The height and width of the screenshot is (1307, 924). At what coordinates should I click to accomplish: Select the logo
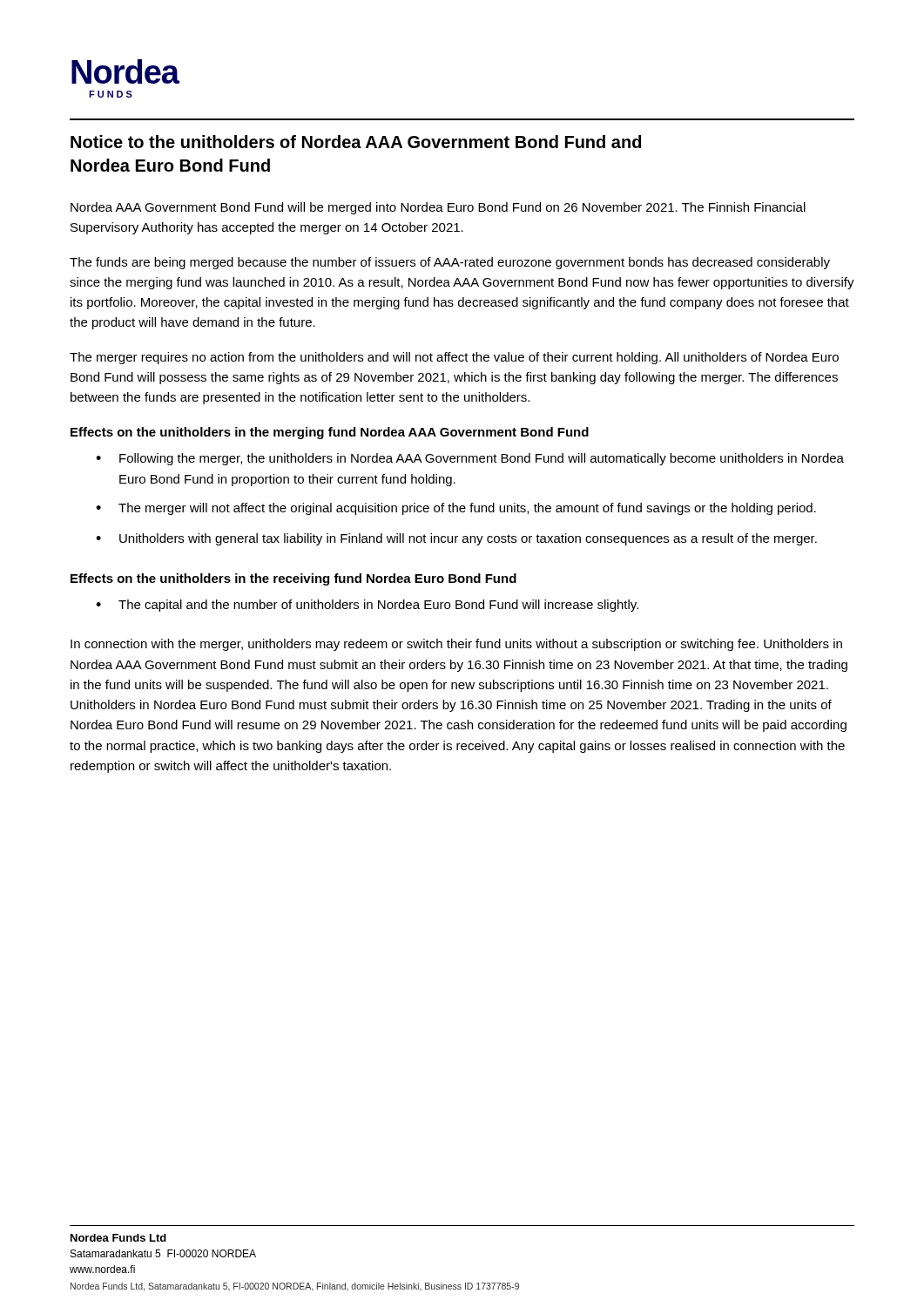point(462,78)
